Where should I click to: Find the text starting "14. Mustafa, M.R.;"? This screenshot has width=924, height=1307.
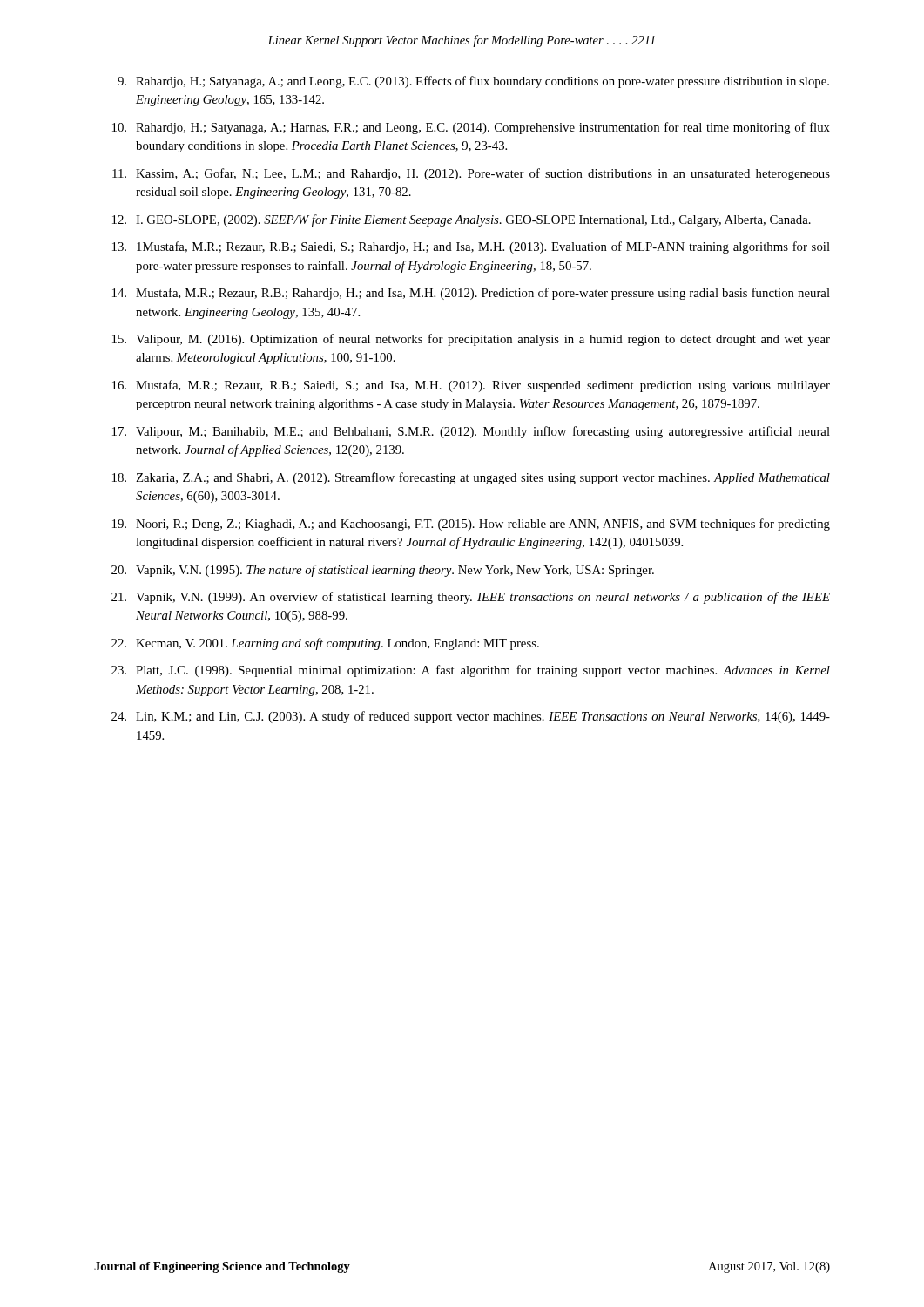pos(462,303)
